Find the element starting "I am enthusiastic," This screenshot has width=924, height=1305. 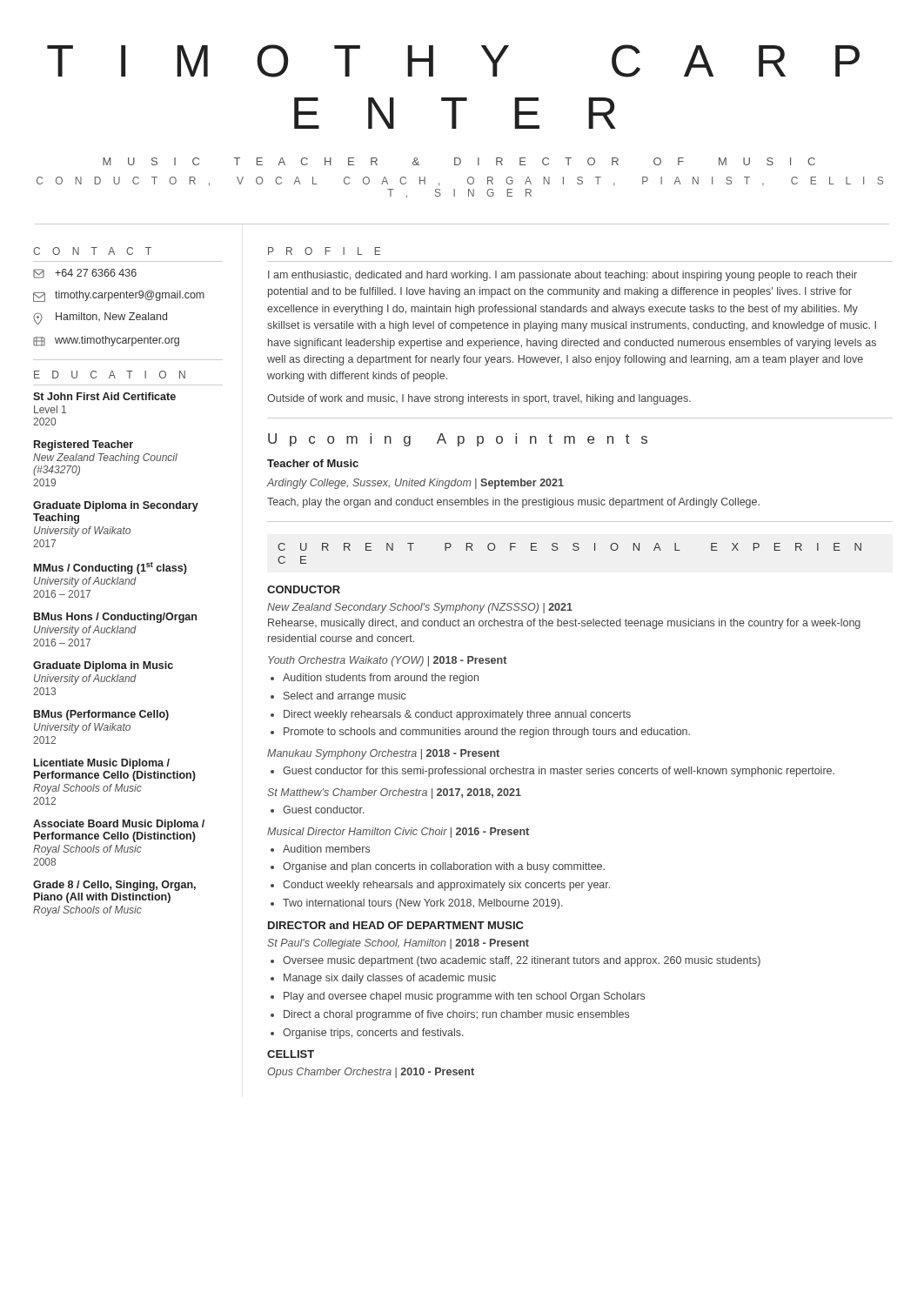tap(580, 337)
